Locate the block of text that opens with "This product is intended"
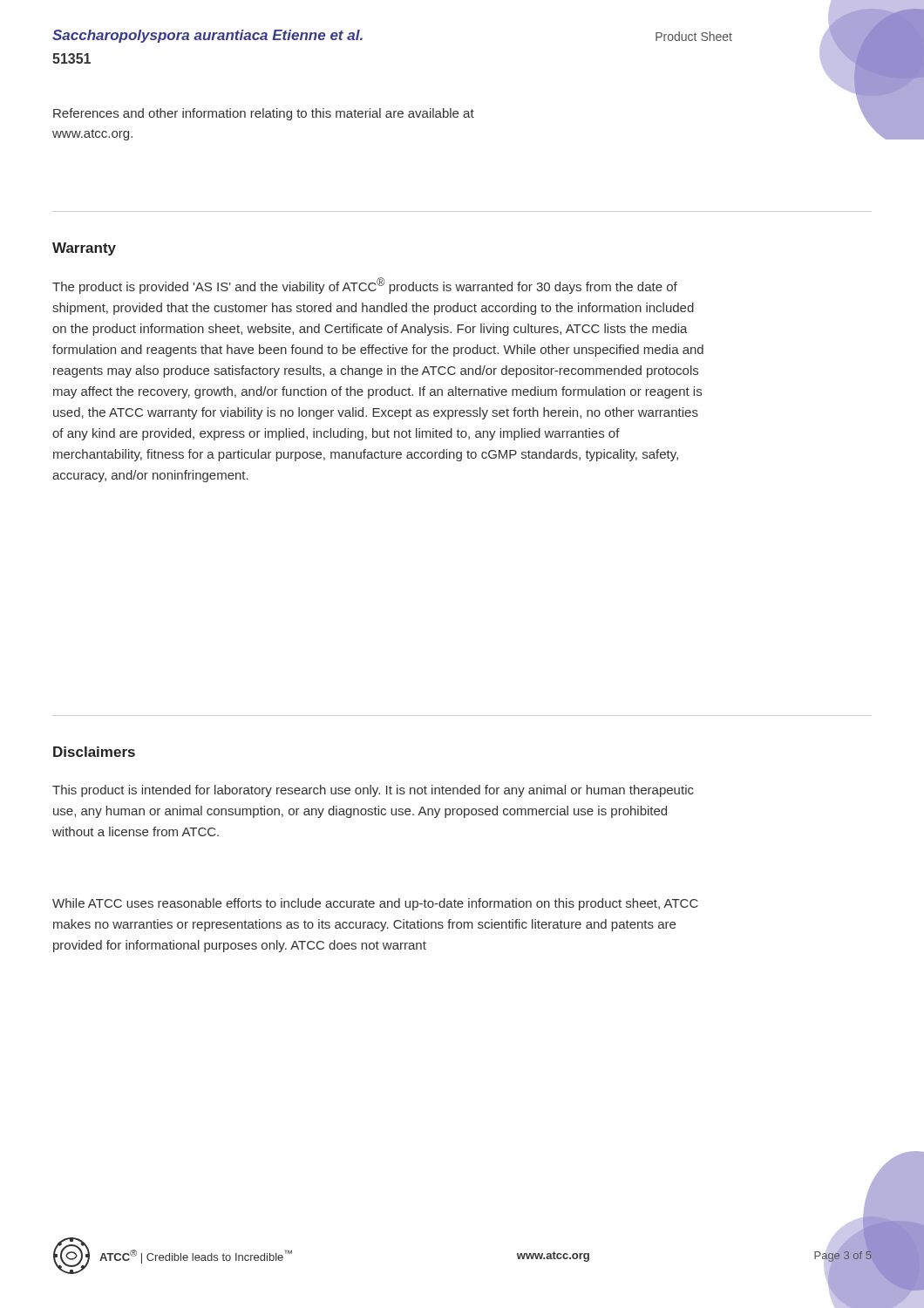Image resolution: width=924 pixels, height=1308 pixels. 373,811
